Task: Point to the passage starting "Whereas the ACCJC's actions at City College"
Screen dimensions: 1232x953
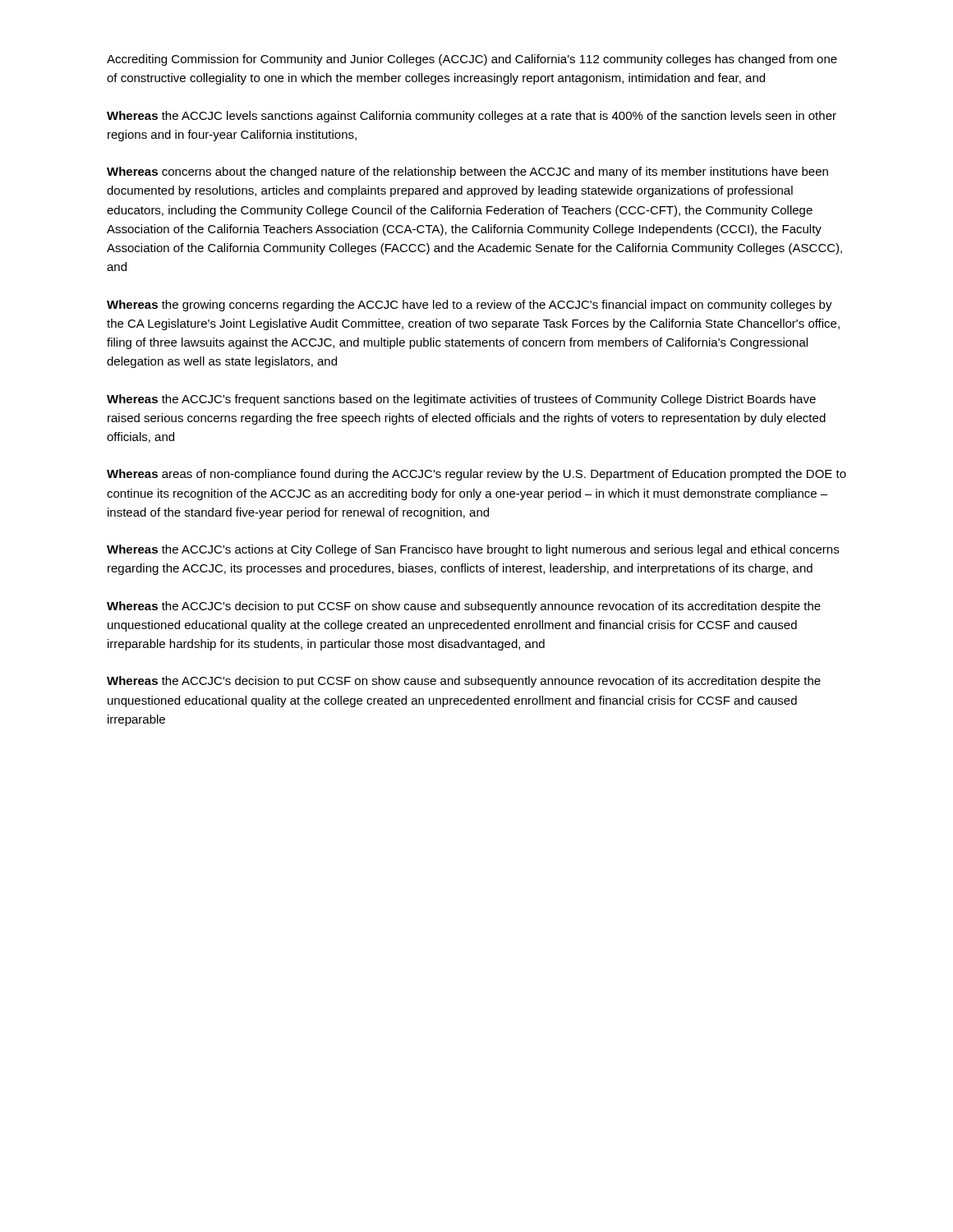Action: click(473, 559)
